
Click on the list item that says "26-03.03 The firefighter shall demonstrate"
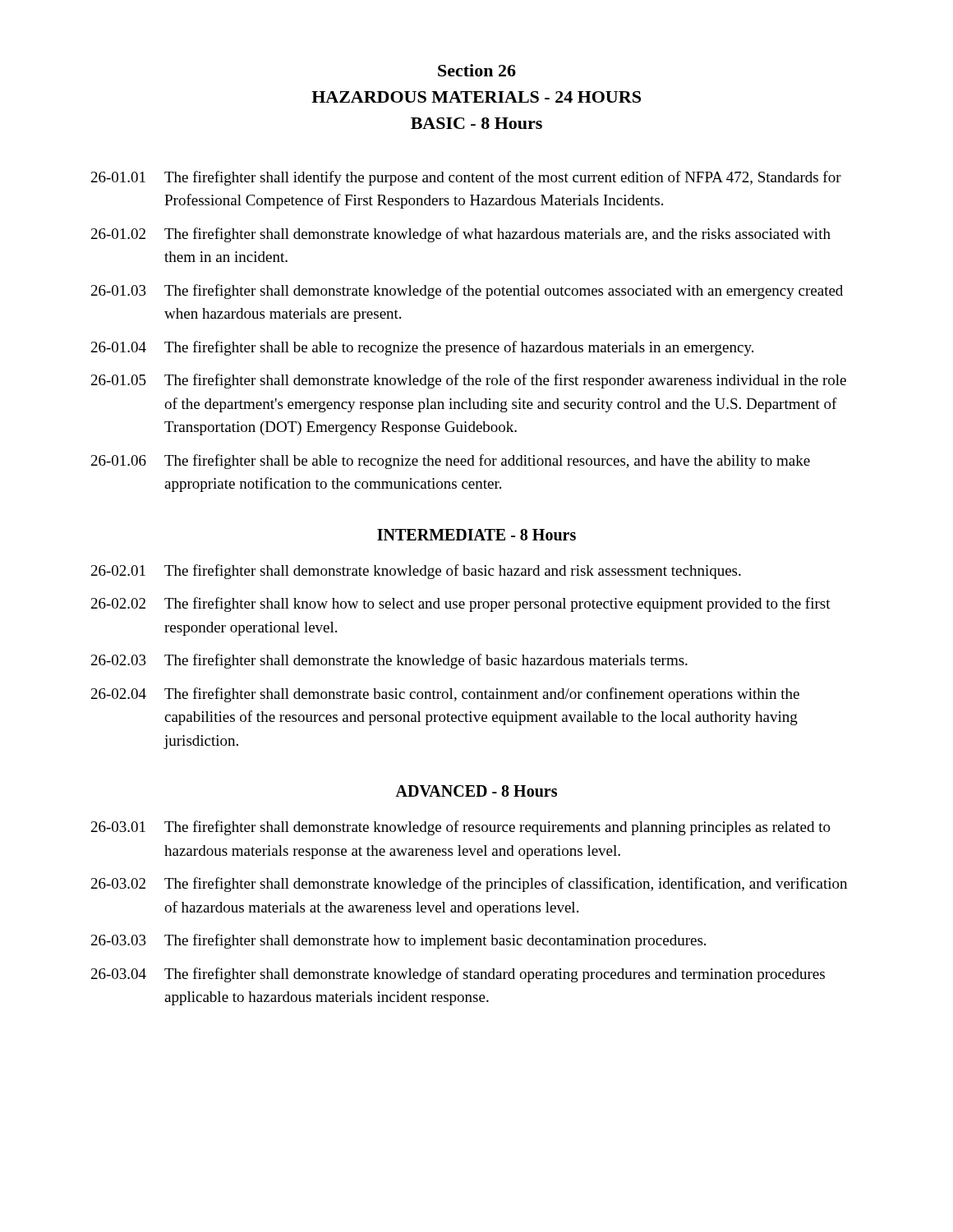click(x=476, y=941)
